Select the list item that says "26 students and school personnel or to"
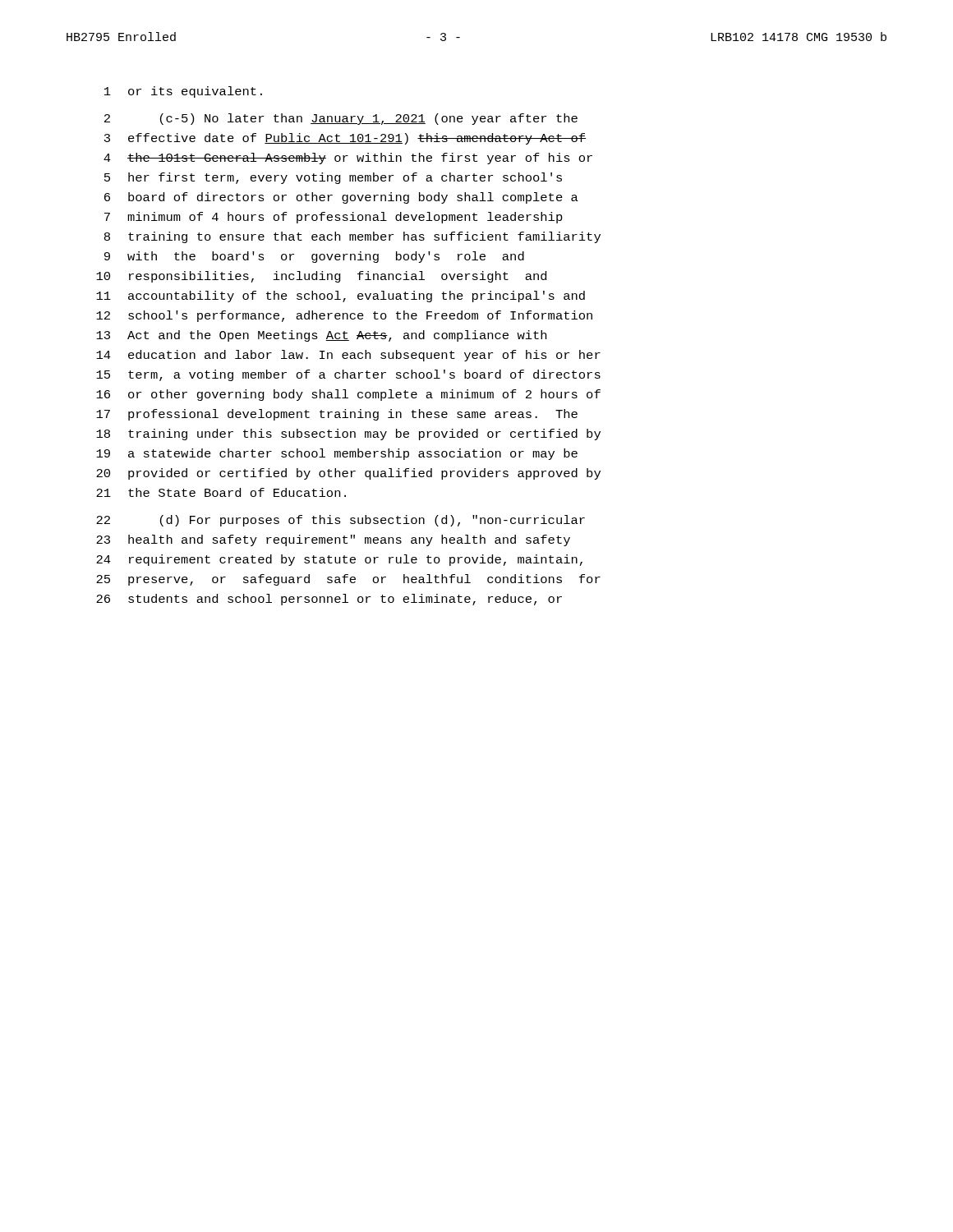The width and height of the screenshot is (953, 1232). [476, 600]
